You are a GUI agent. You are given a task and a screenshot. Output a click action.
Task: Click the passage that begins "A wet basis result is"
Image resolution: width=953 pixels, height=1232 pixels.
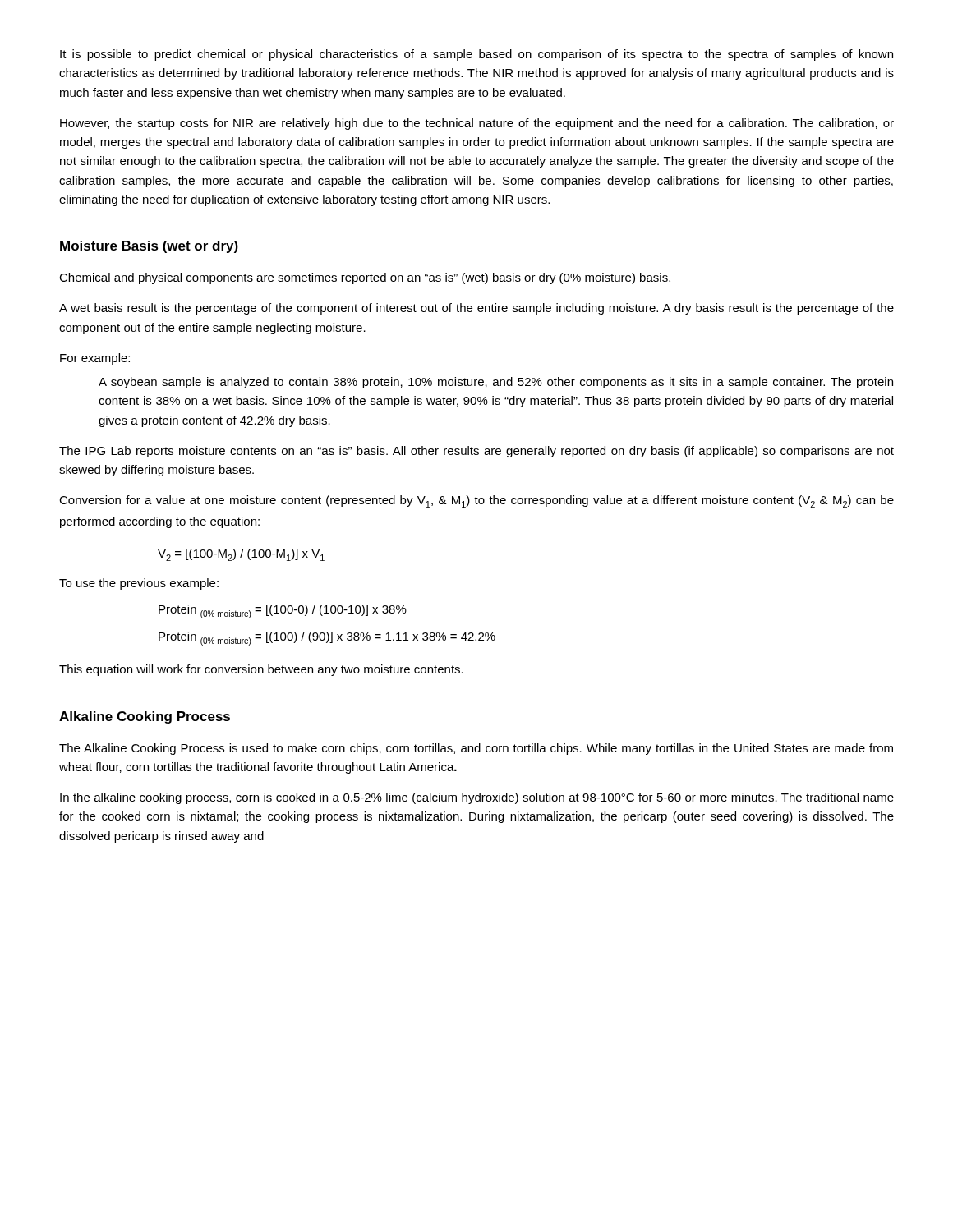coord(476,317)
